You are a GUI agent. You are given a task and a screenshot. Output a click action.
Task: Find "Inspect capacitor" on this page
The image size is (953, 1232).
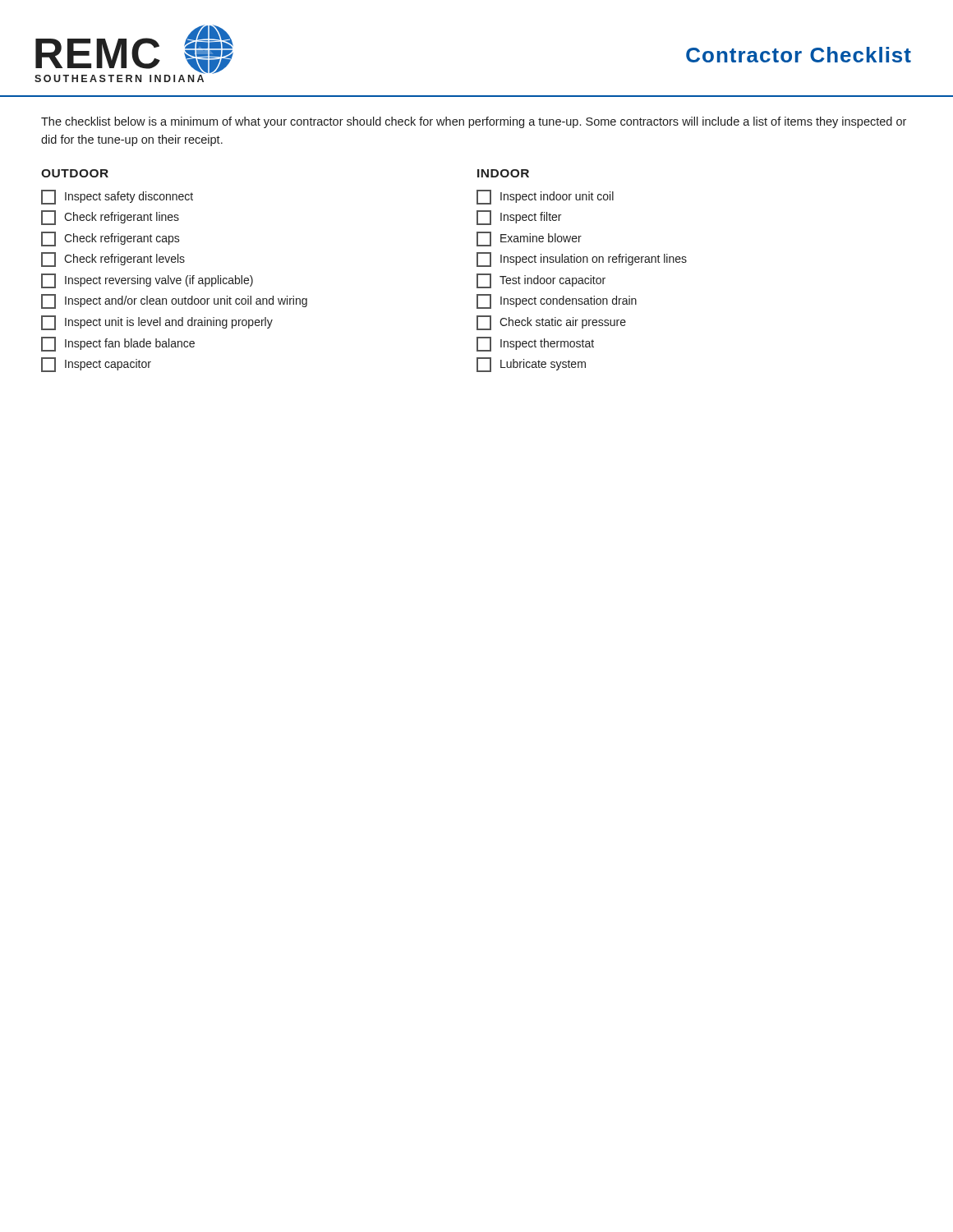(96, 365)
